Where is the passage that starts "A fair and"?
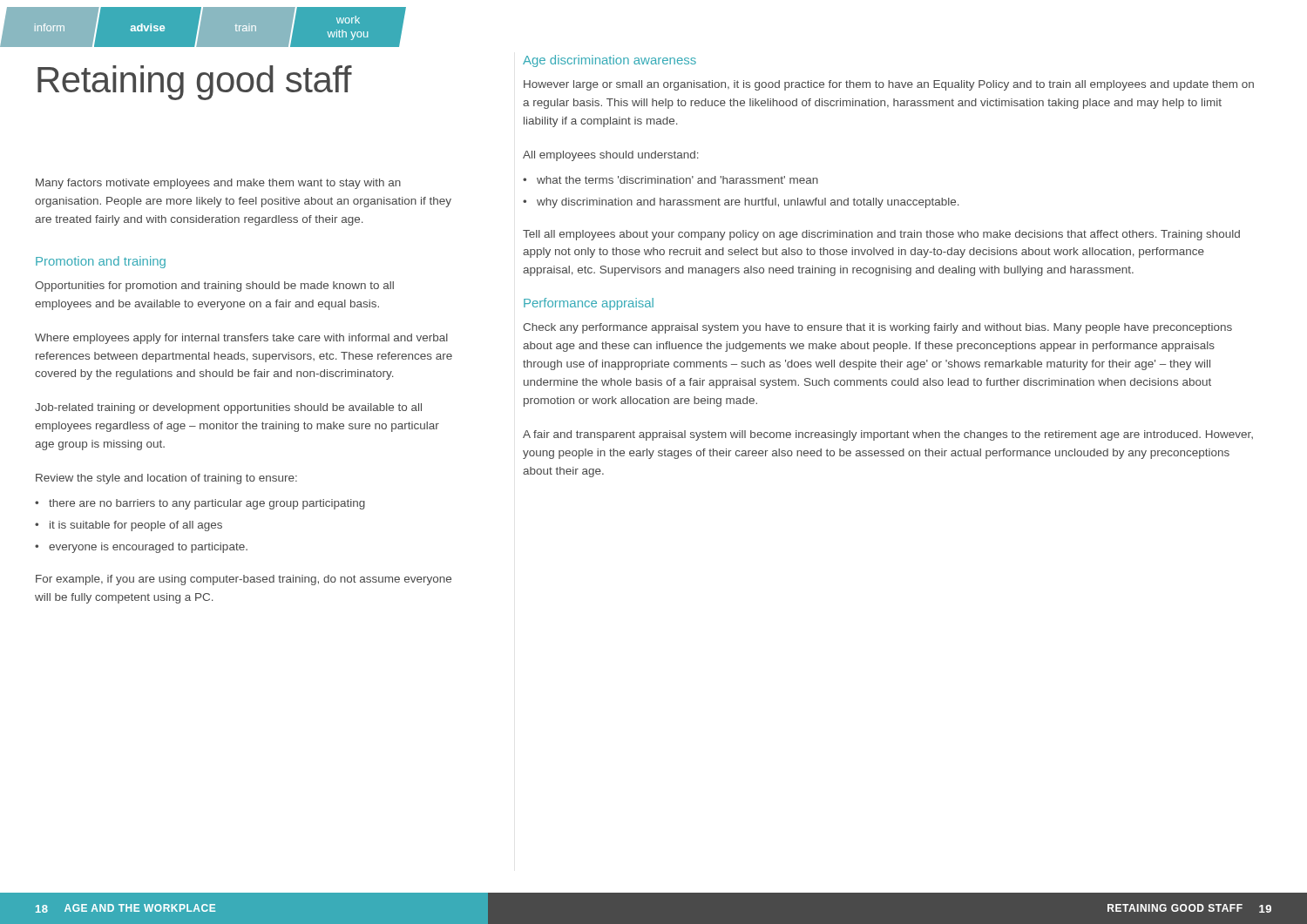The width and height of the screenshot is (1307, 924). (x=888, y=452)
